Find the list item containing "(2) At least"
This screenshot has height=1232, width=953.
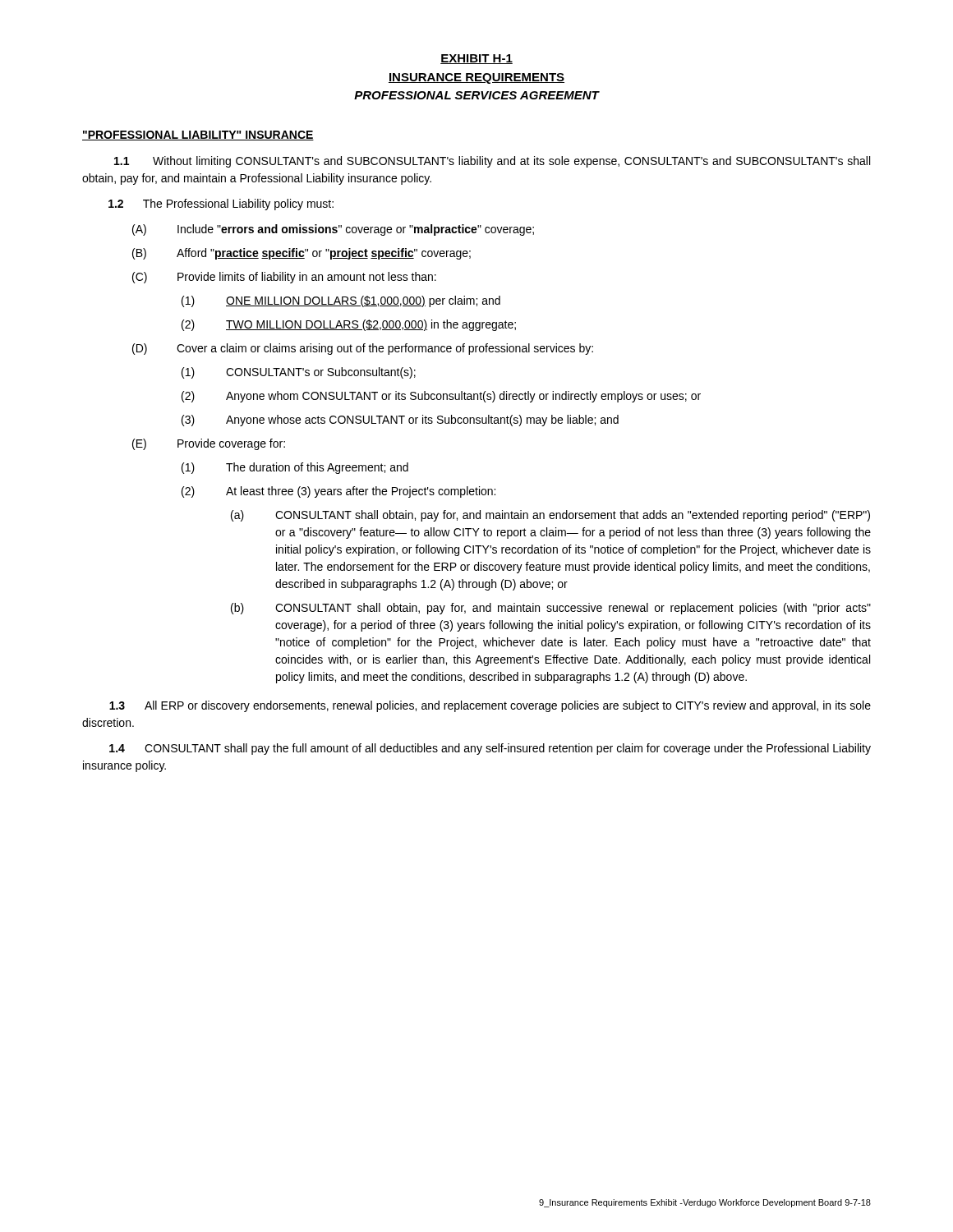pyautogui.click(x=338, y=492)
